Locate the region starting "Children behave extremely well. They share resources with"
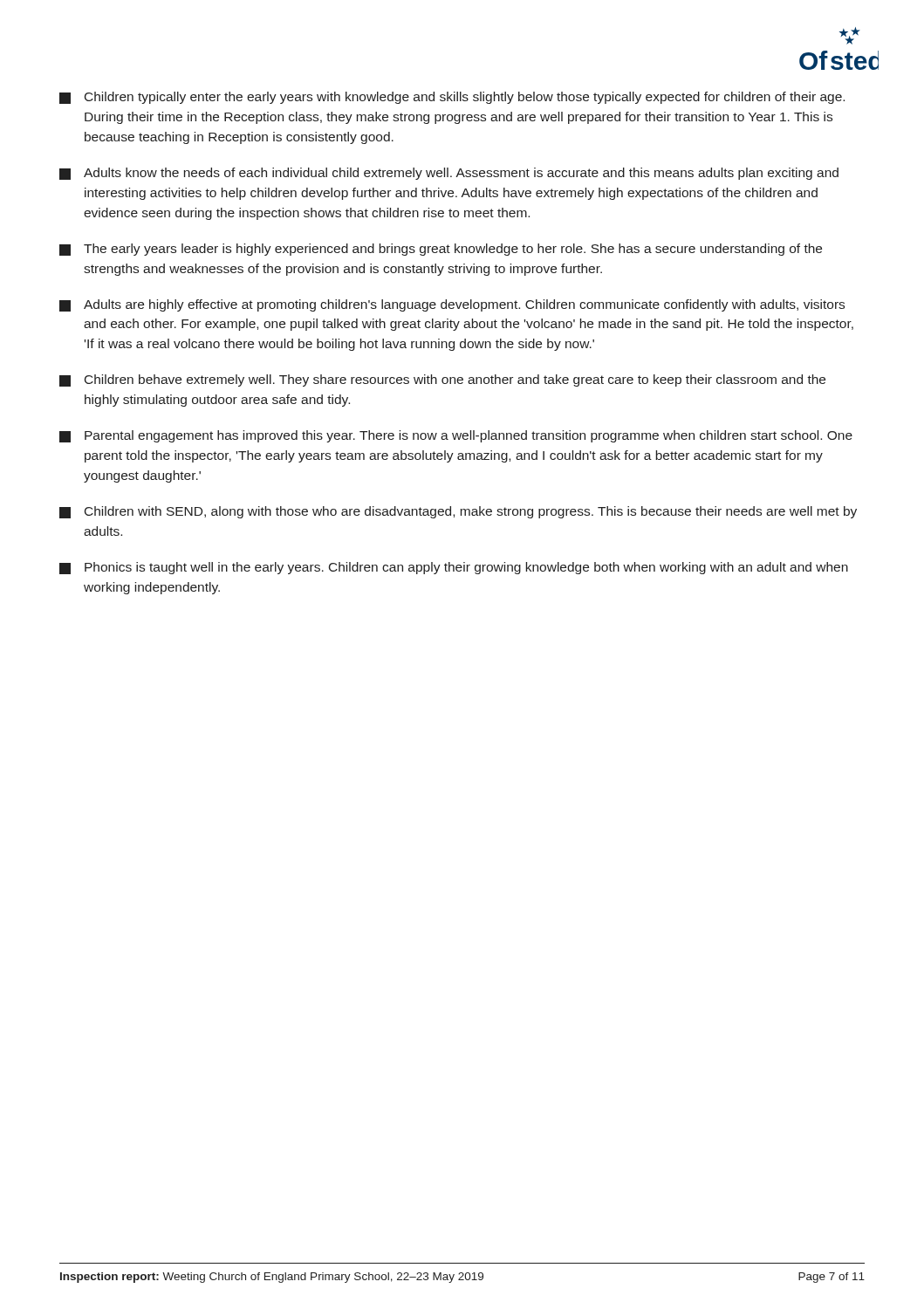Screen dimensions: 1309x924 coord(462,390)
